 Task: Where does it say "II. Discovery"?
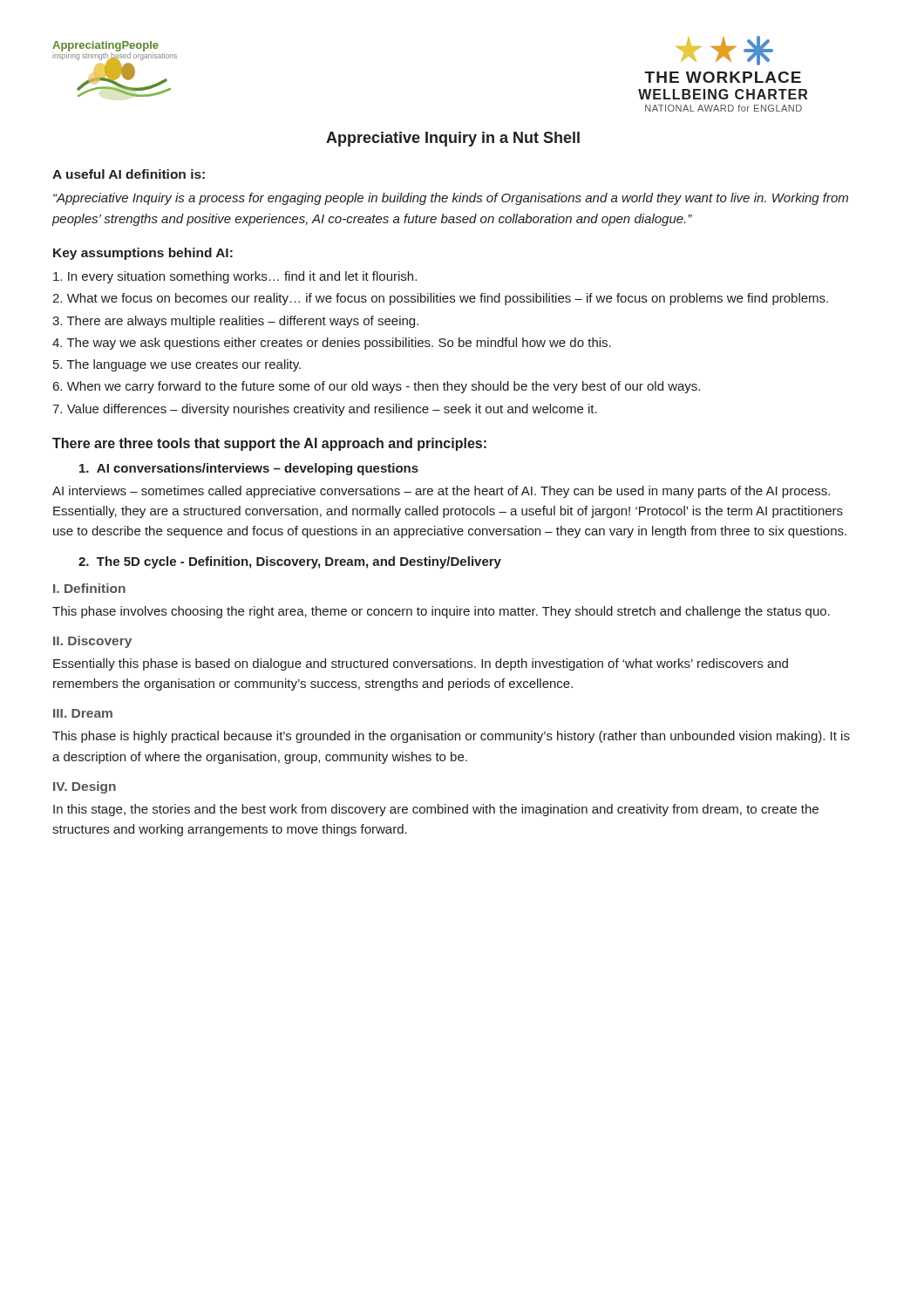pos(92,640)
